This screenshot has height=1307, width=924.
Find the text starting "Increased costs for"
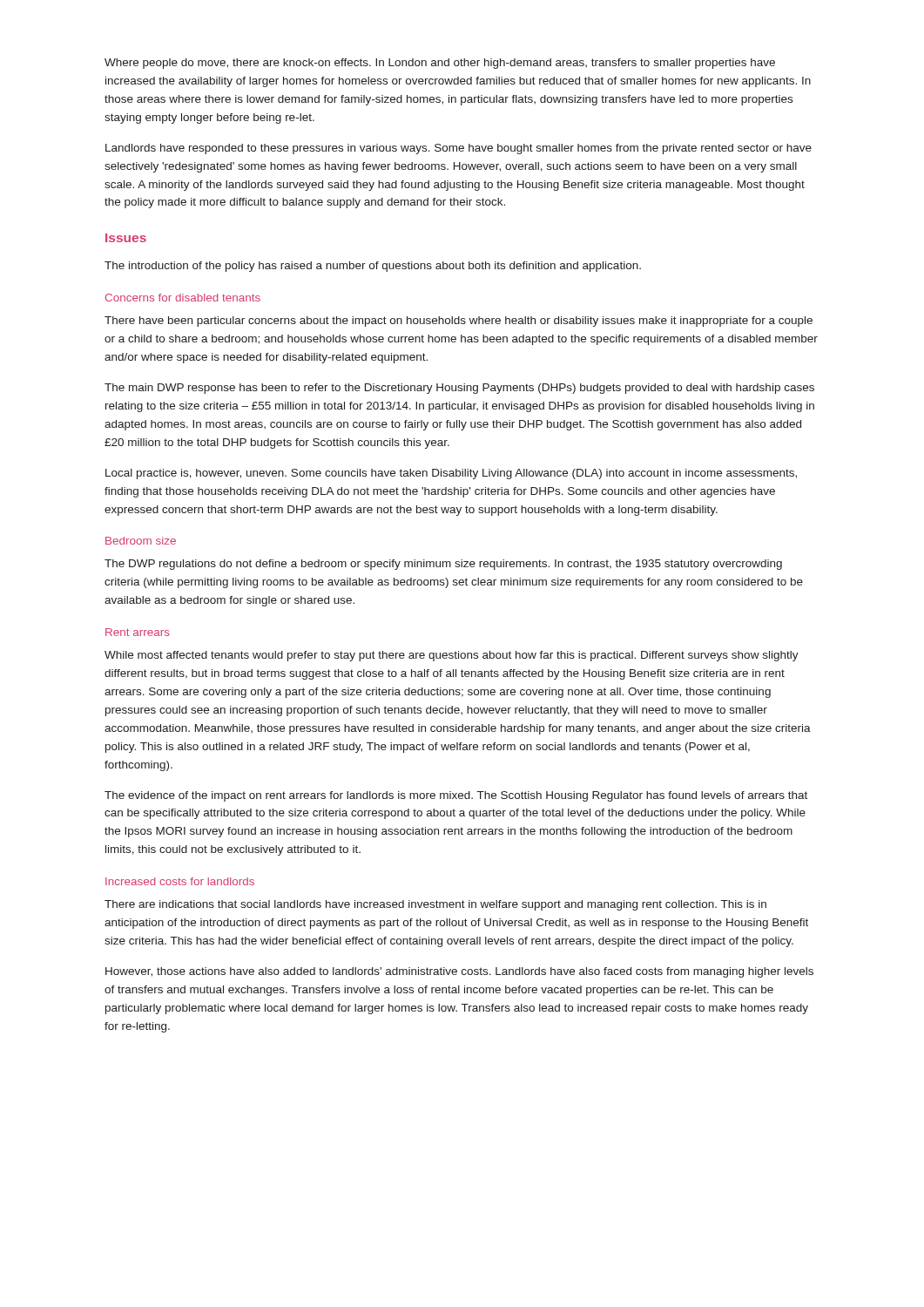180,881
